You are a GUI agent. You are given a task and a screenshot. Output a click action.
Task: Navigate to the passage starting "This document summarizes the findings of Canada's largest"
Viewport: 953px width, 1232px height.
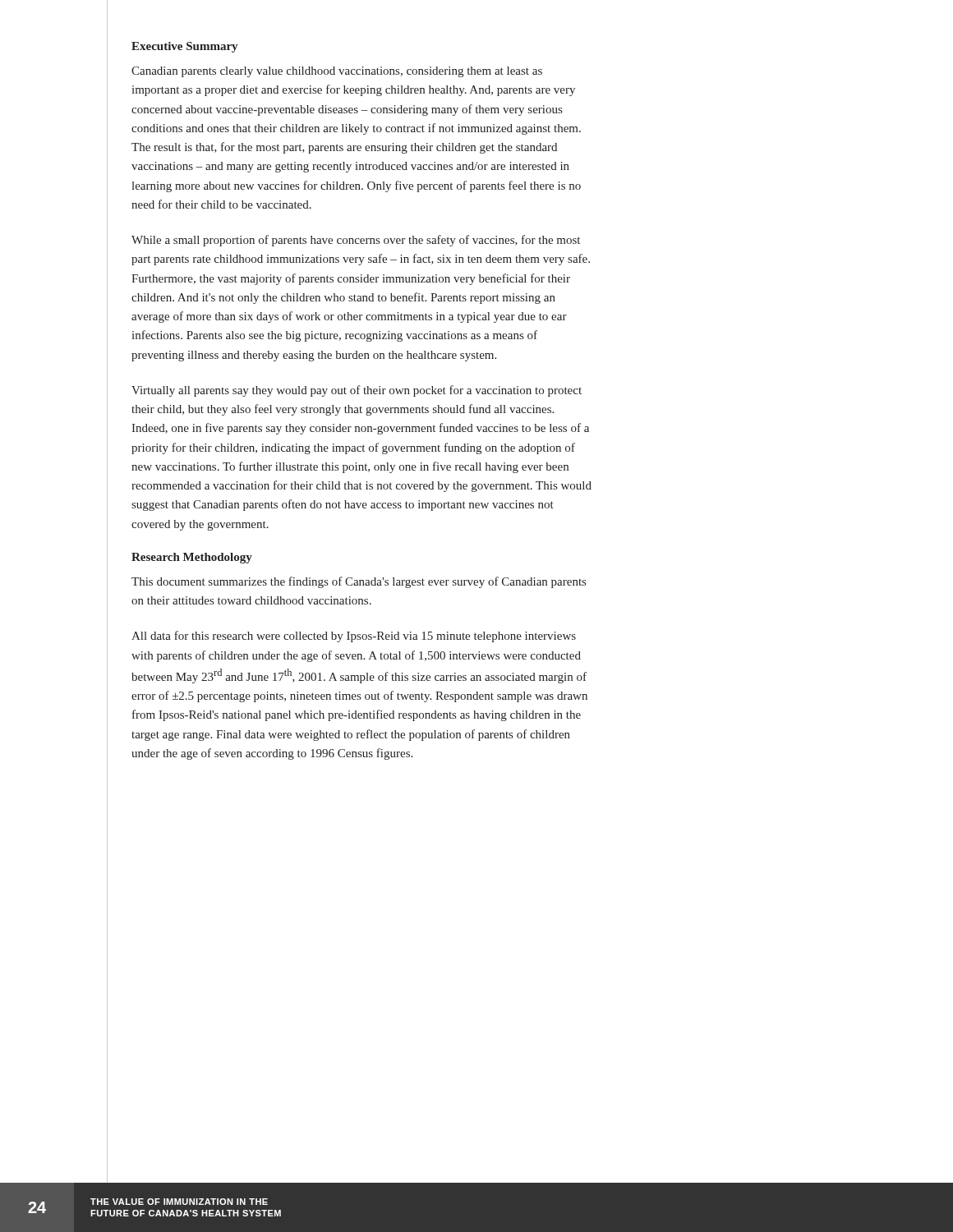click(x=359, y=591)
